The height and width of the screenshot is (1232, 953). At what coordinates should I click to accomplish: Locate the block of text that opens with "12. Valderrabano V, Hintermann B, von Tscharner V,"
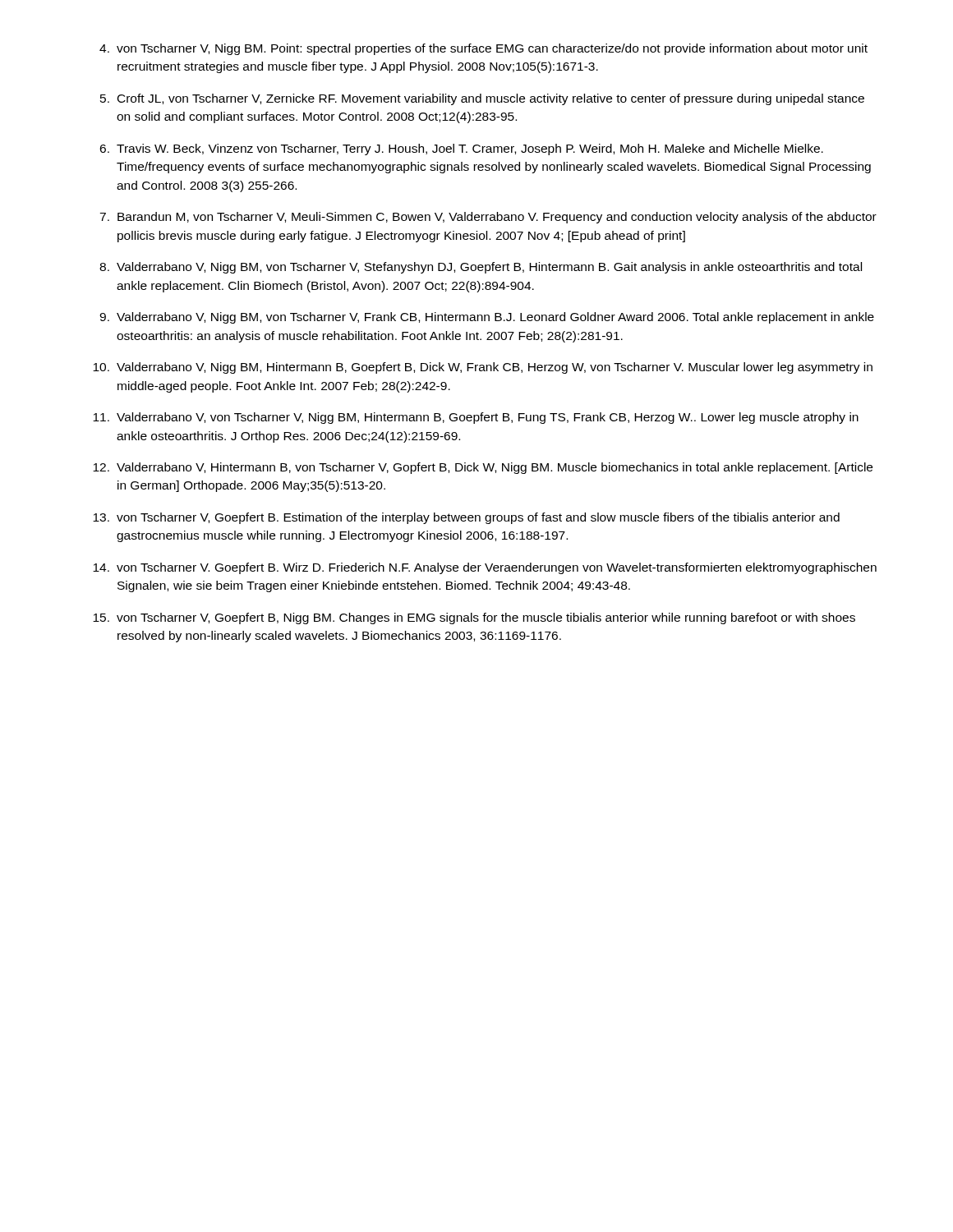476,477
